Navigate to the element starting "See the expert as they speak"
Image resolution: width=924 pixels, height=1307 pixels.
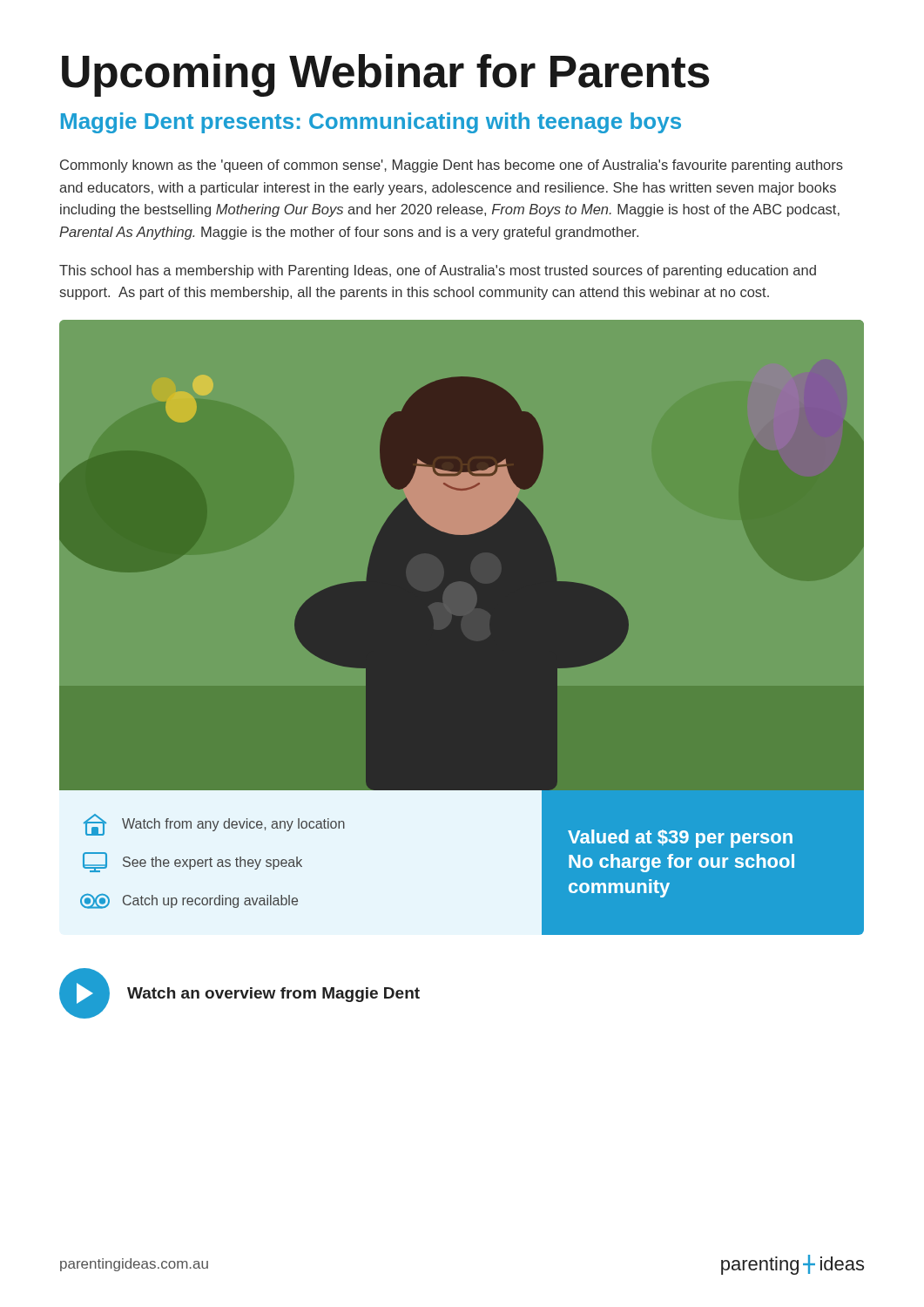coord(191,862)
